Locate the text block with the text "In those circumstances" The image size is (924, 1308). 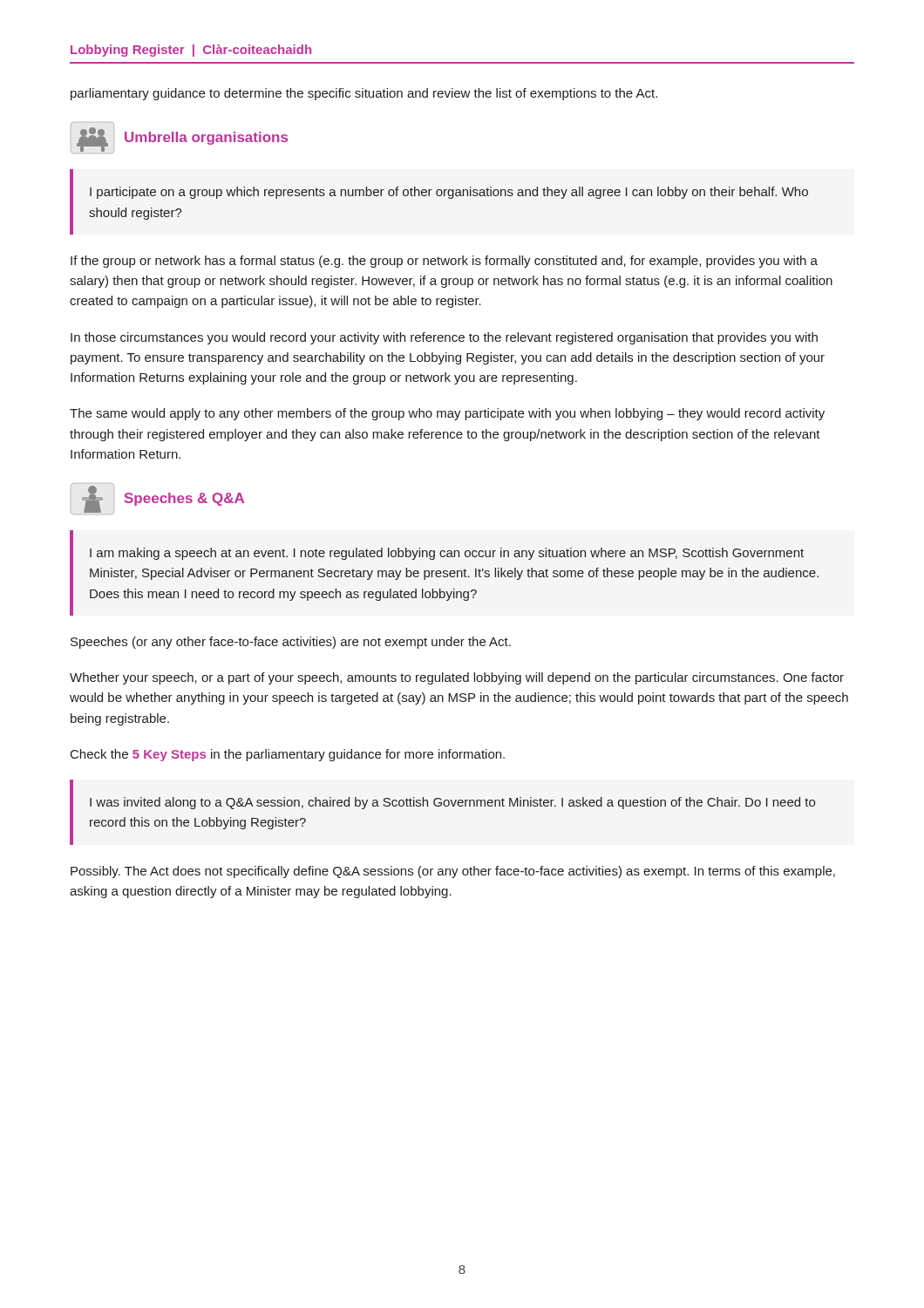[447, 357]
